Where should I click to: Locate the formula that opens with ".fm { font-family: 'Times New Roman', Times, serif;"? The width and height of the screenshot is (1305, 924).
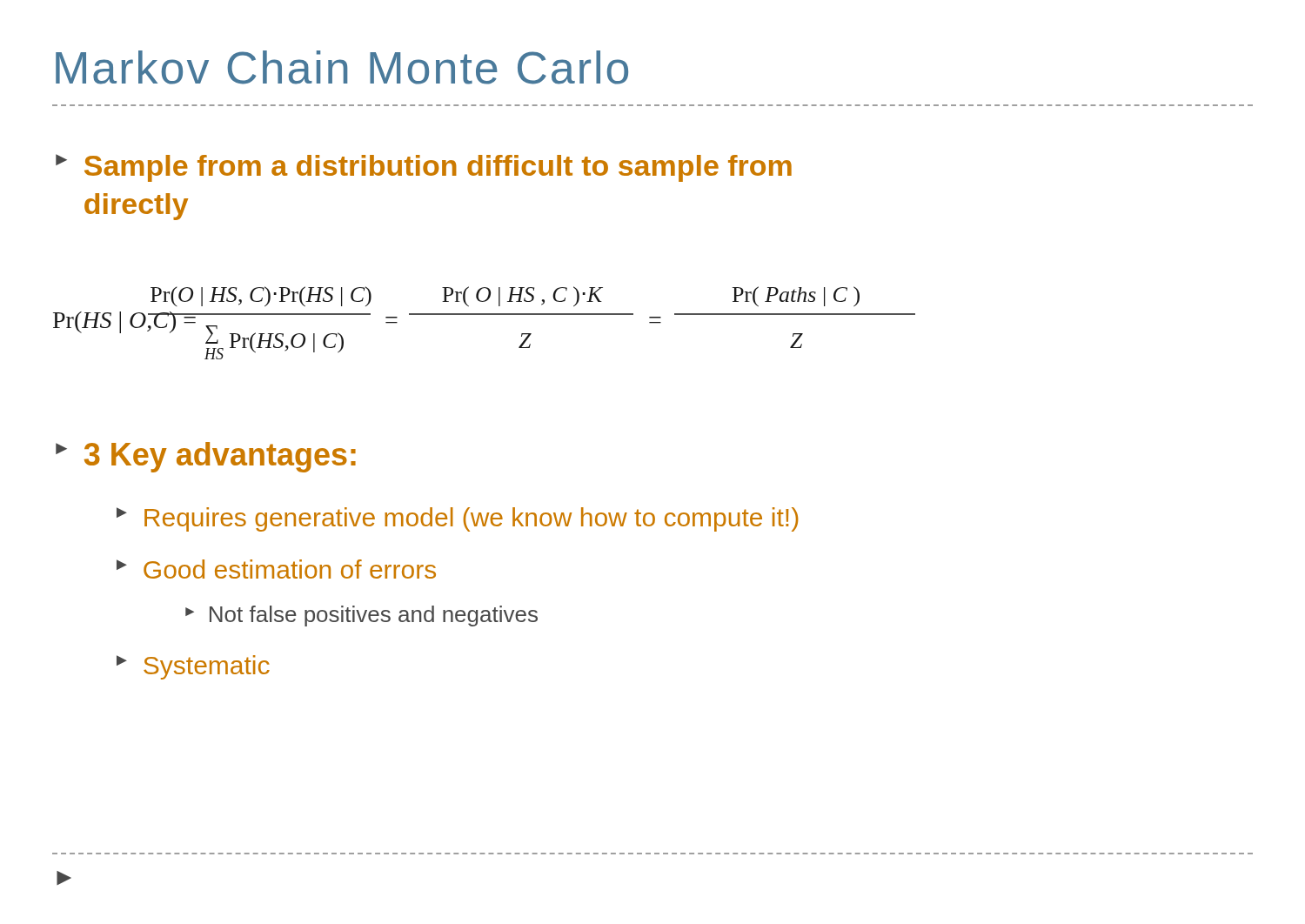coord(635,322)
